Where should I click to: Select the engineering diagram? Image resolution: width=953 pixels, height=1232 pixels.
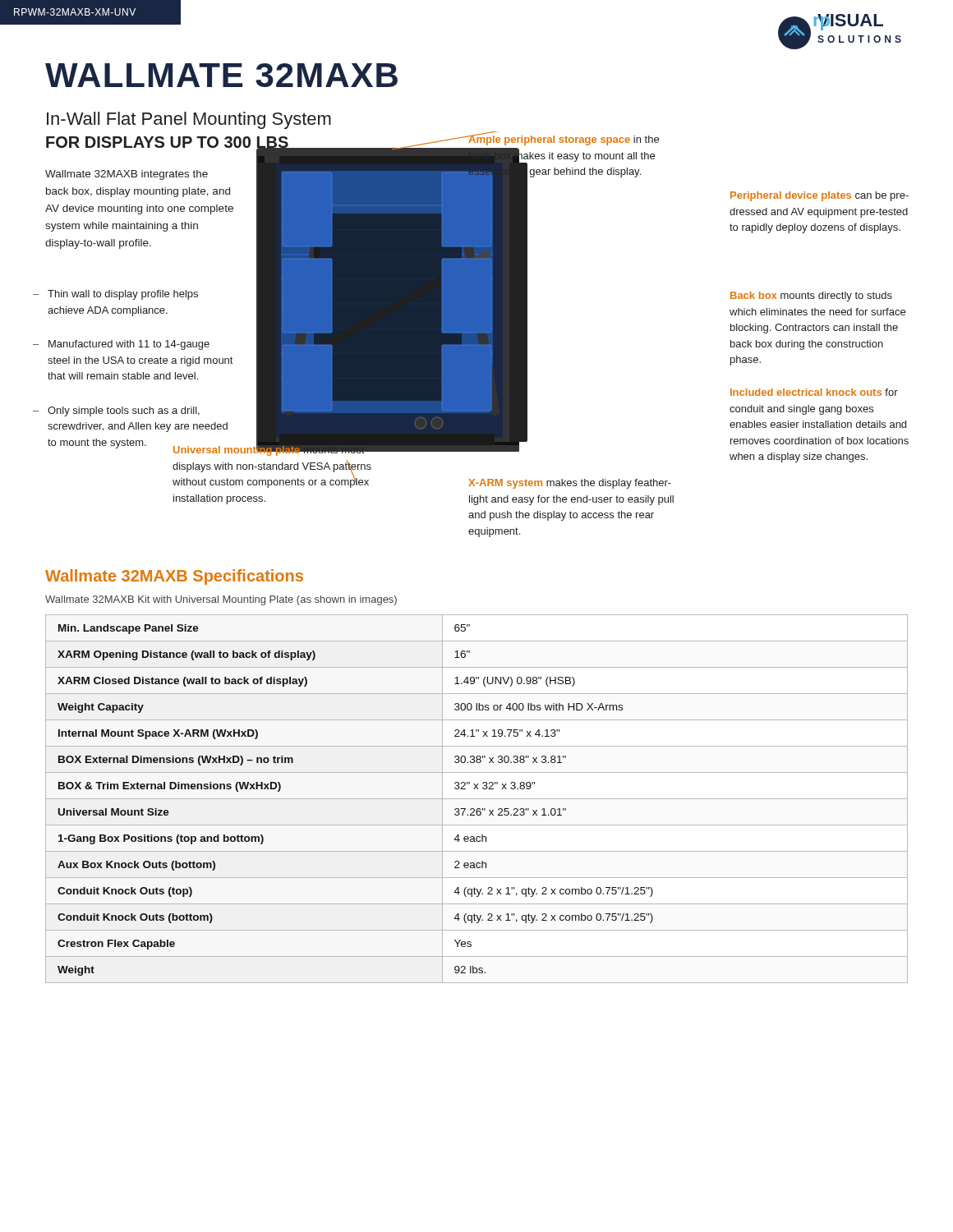click(392, 308)
